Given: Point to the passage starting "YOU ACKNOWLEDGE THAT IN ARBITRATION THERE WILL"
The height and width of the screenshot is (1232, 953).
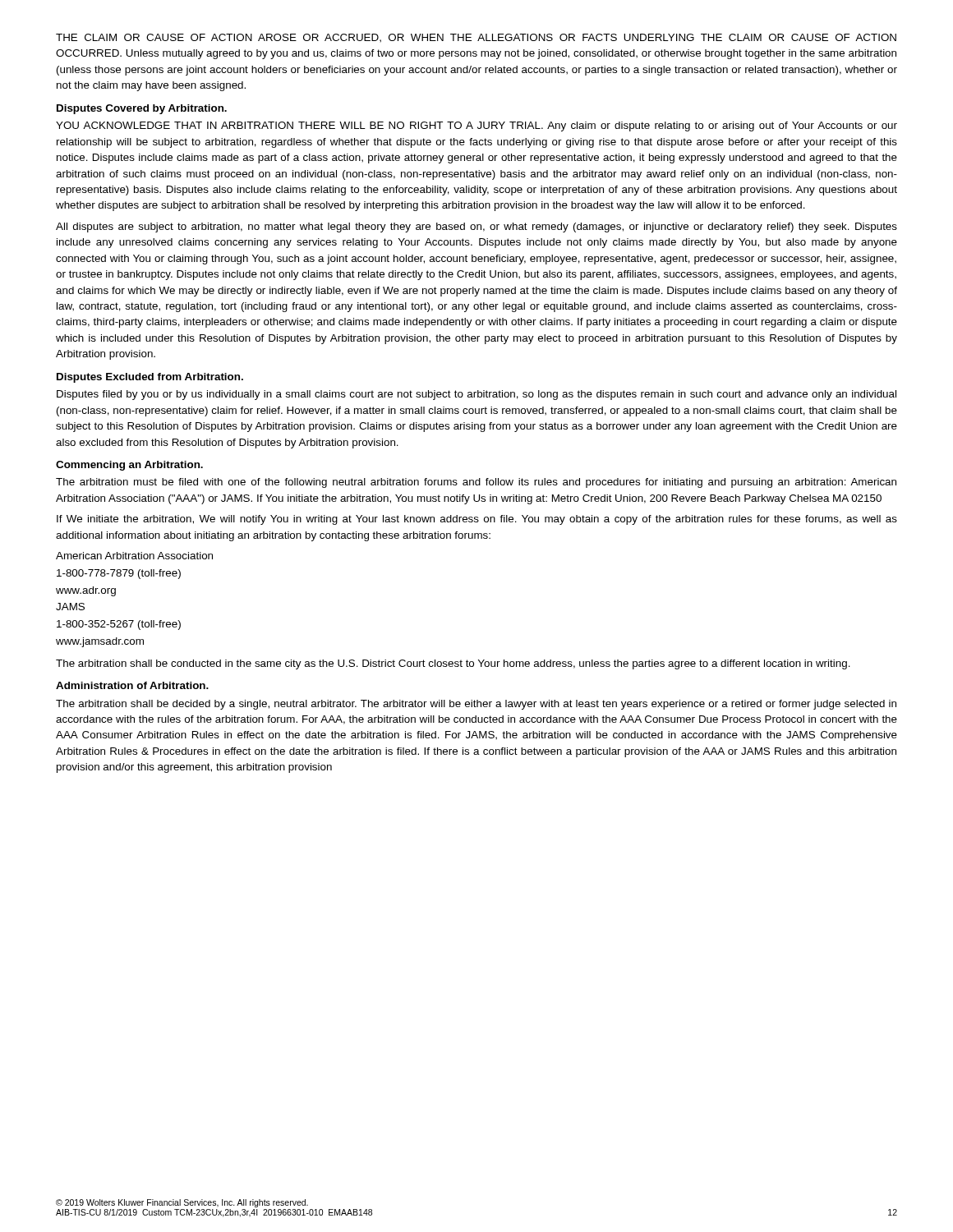Looking at the screenshot, I should [x=476, y=165].
